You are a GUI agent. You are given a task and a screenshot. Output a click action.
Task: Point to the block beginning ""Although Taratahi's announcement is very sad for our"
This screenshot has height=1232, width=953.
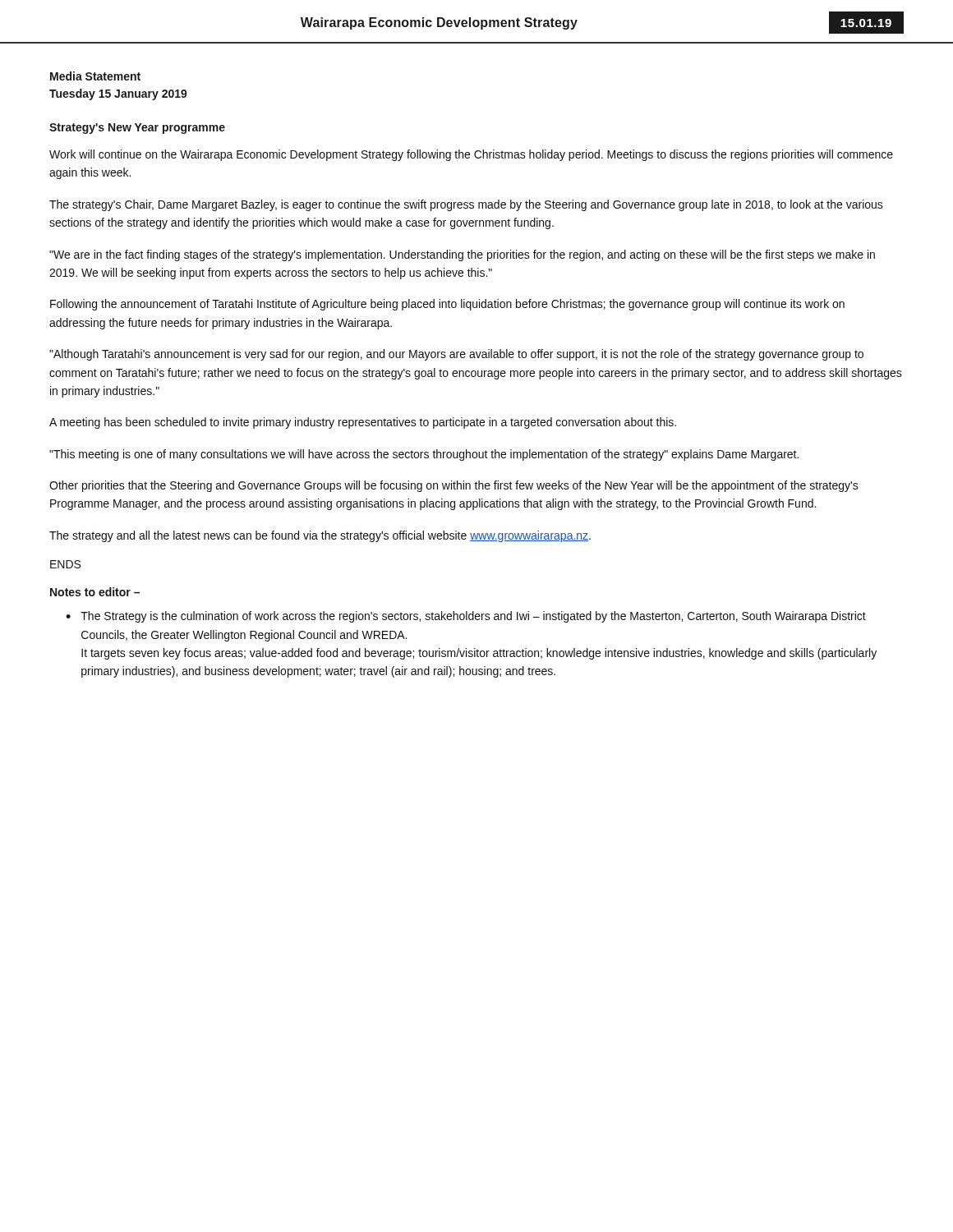[x=476, y=372]
